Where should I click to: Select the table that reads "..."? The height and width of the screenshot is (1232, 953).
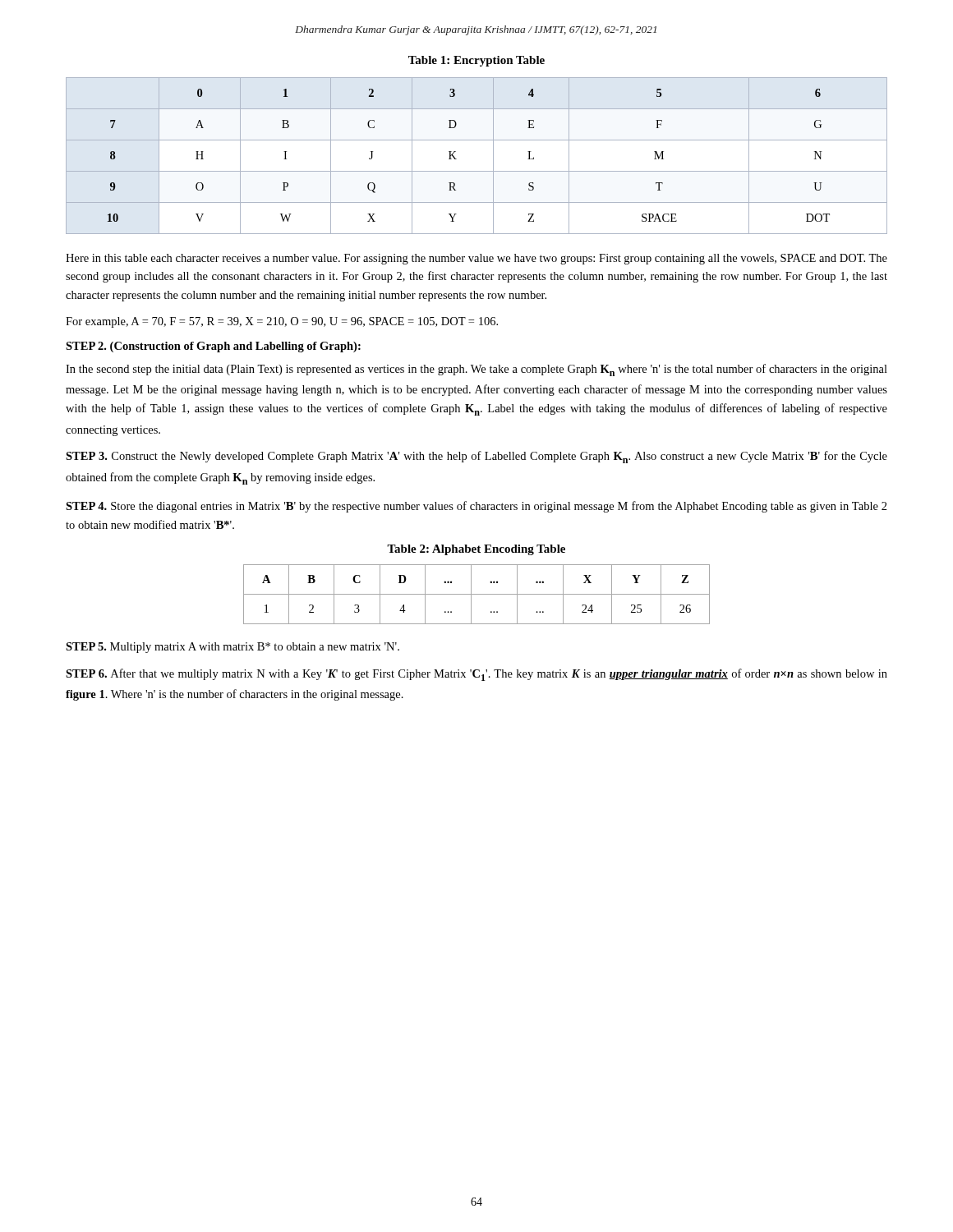point(476,594)
